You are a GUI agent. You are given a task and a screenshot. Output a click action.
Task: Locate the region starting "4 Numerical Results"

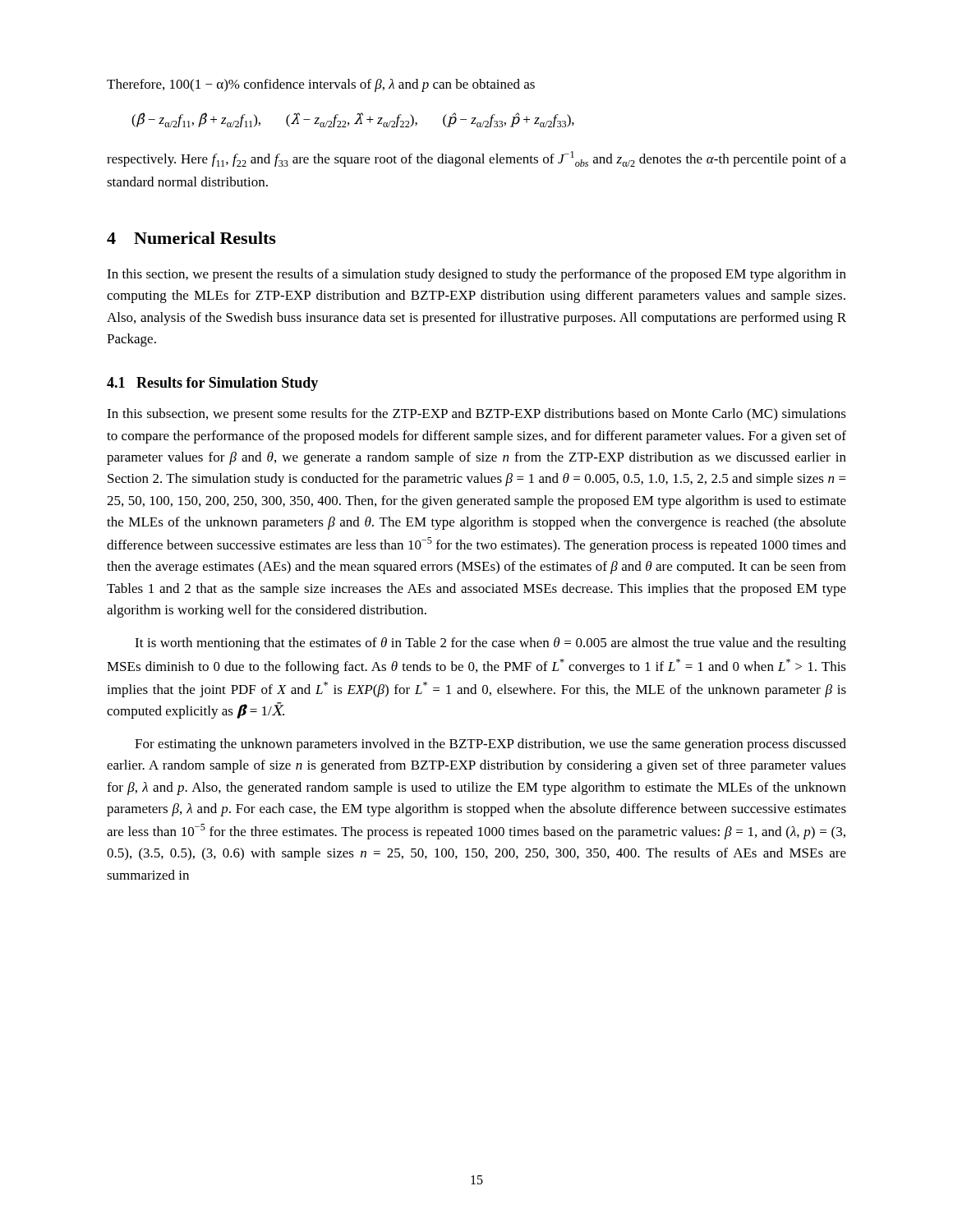[x=191, y=238]
